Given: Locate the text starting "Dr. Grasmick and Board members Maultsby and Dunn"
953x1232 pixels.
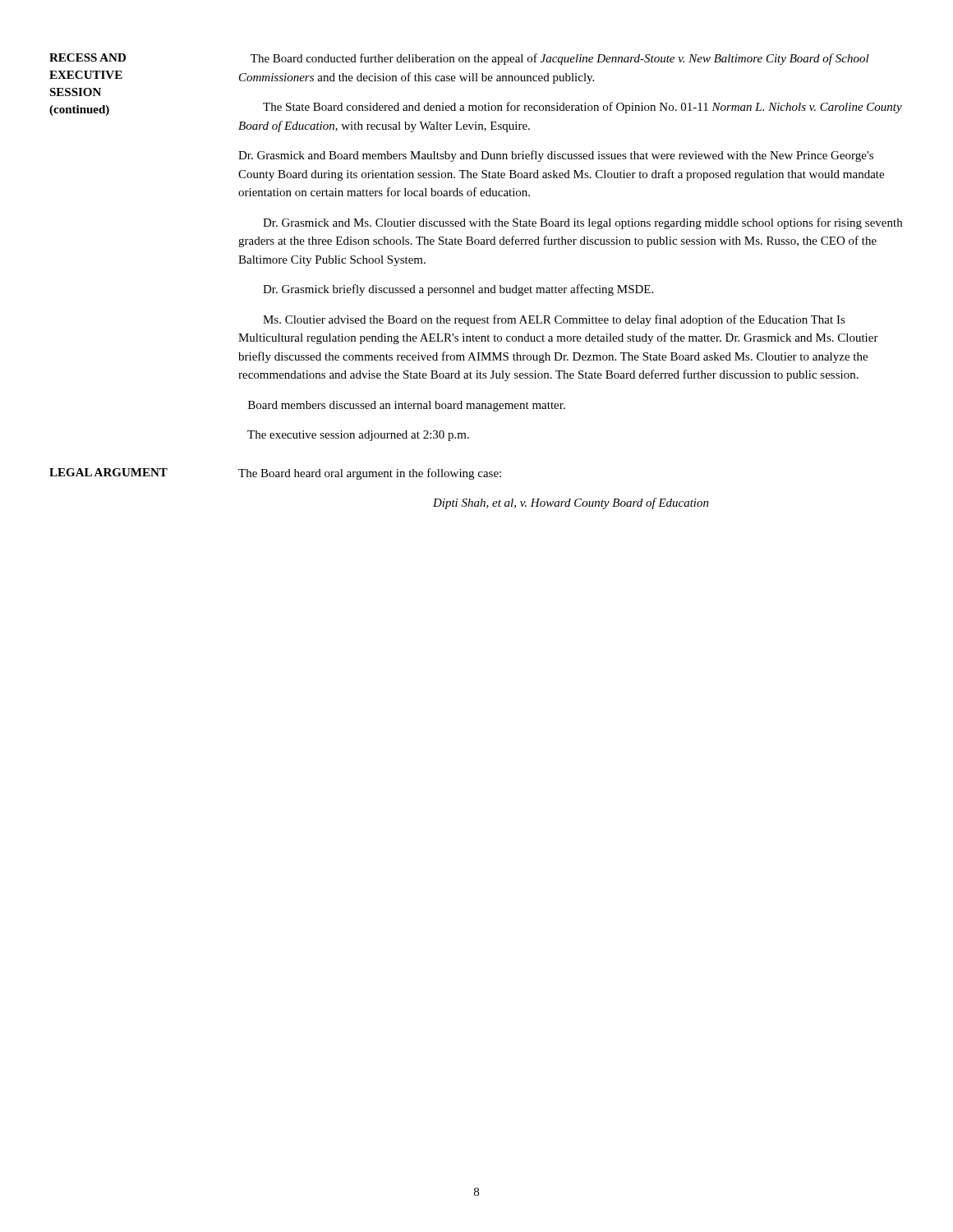Looking at the screenshot, I should [561, 174].
